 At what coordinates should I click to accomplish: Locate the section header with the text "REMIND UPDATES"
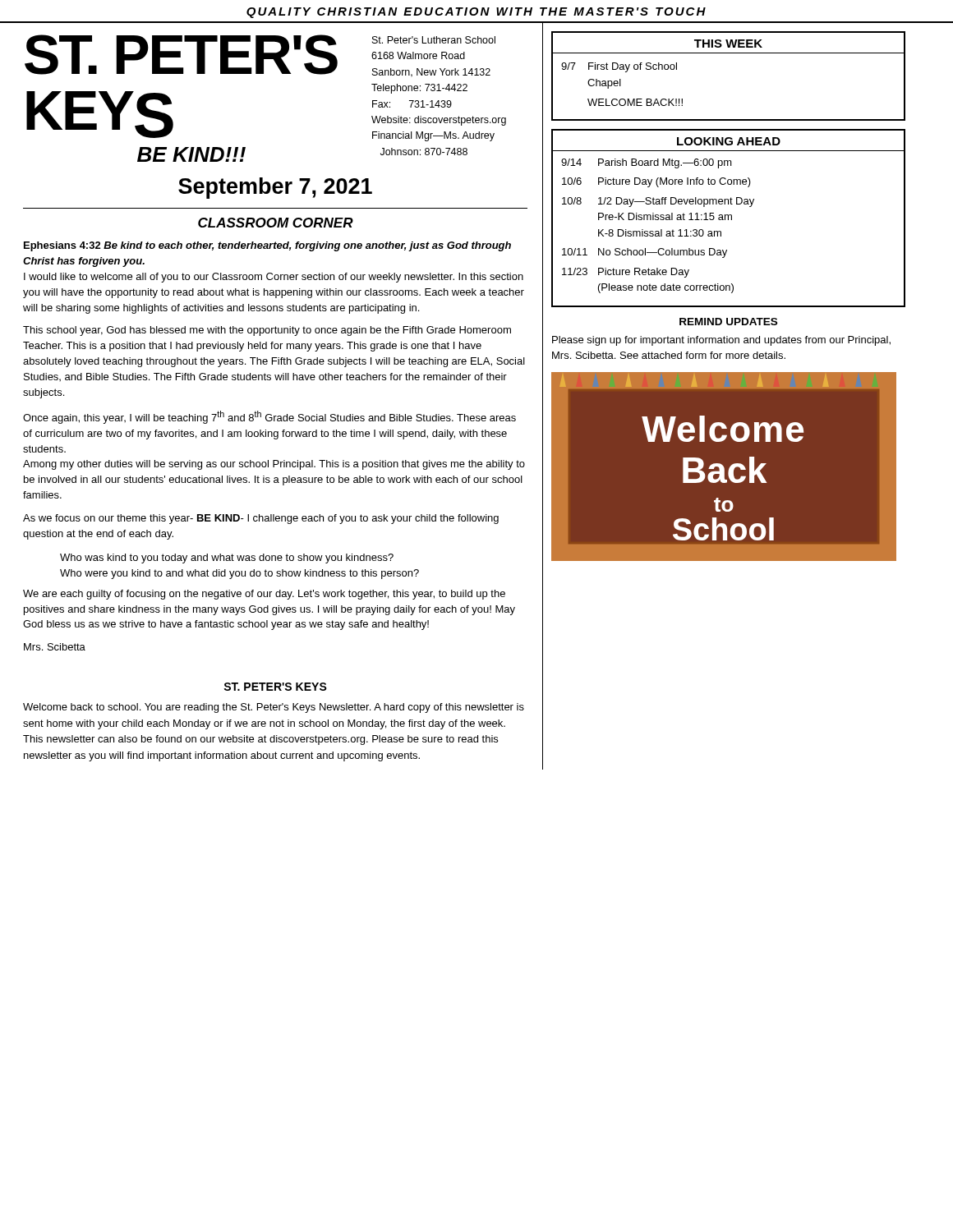(x=728, y=321)
